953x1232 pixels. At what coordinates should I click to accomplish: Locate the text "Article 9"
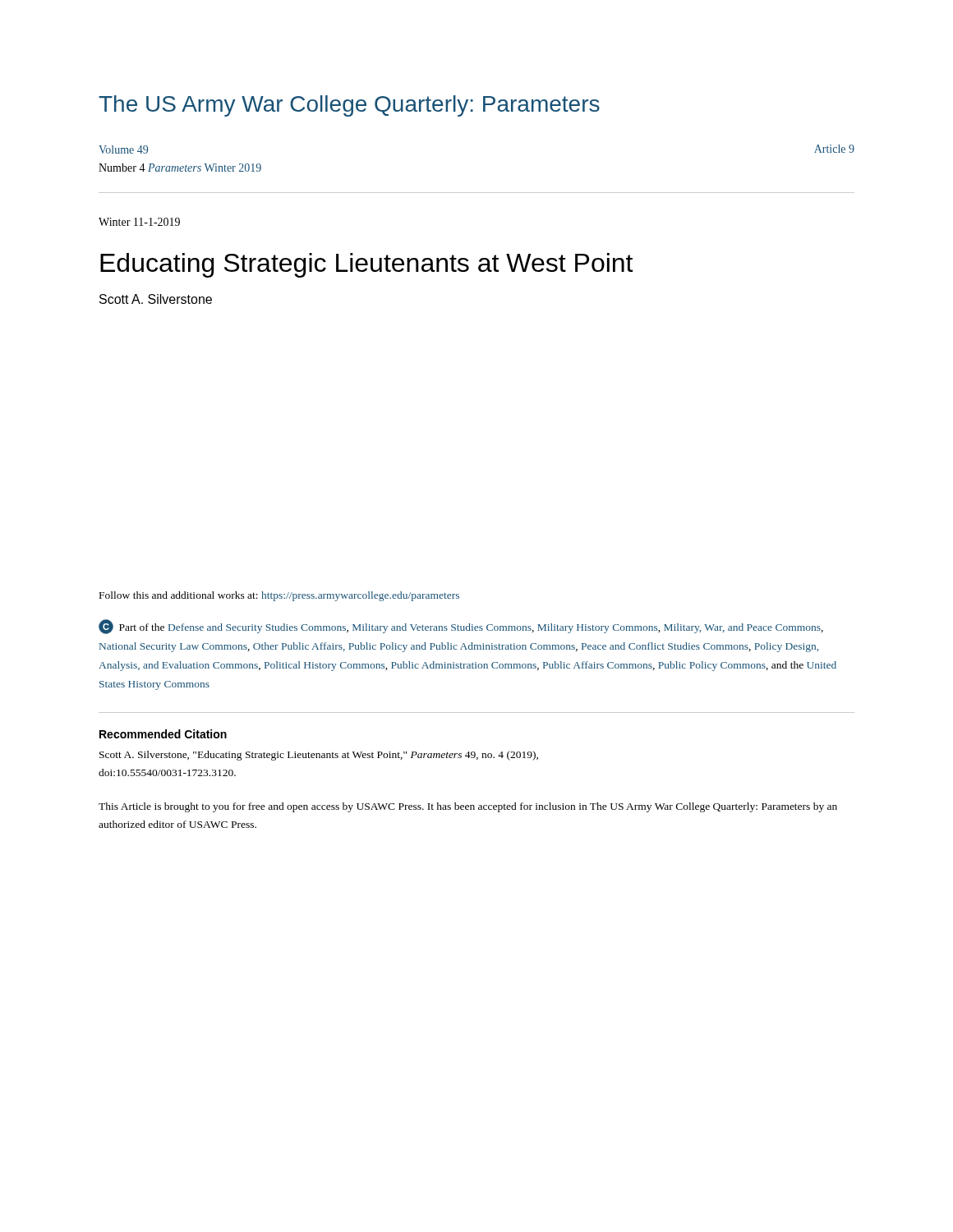pyautogui.click(x=834, y=149)
